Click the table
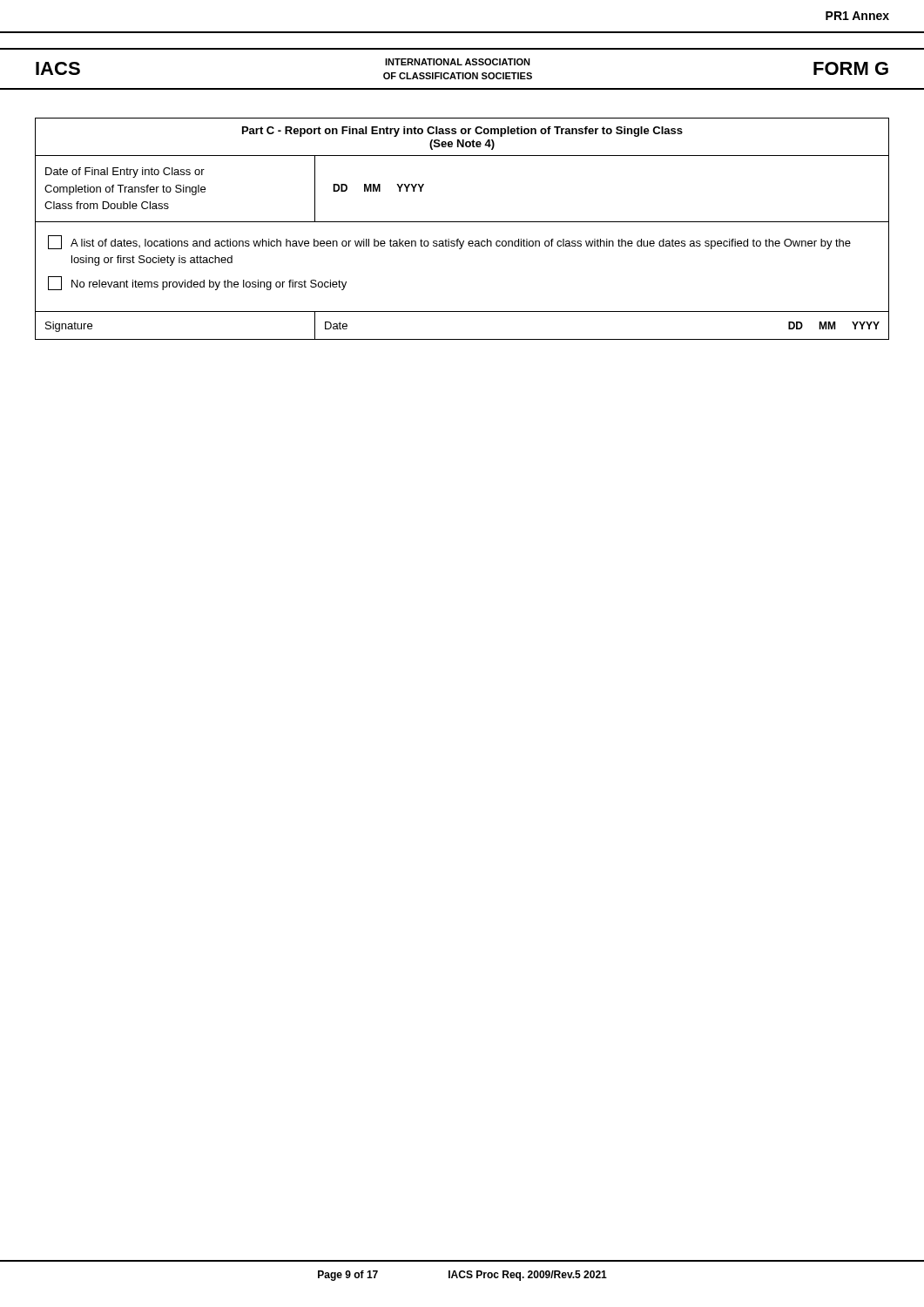Viewport: 924px width, 1307px height. coord(462,229)
